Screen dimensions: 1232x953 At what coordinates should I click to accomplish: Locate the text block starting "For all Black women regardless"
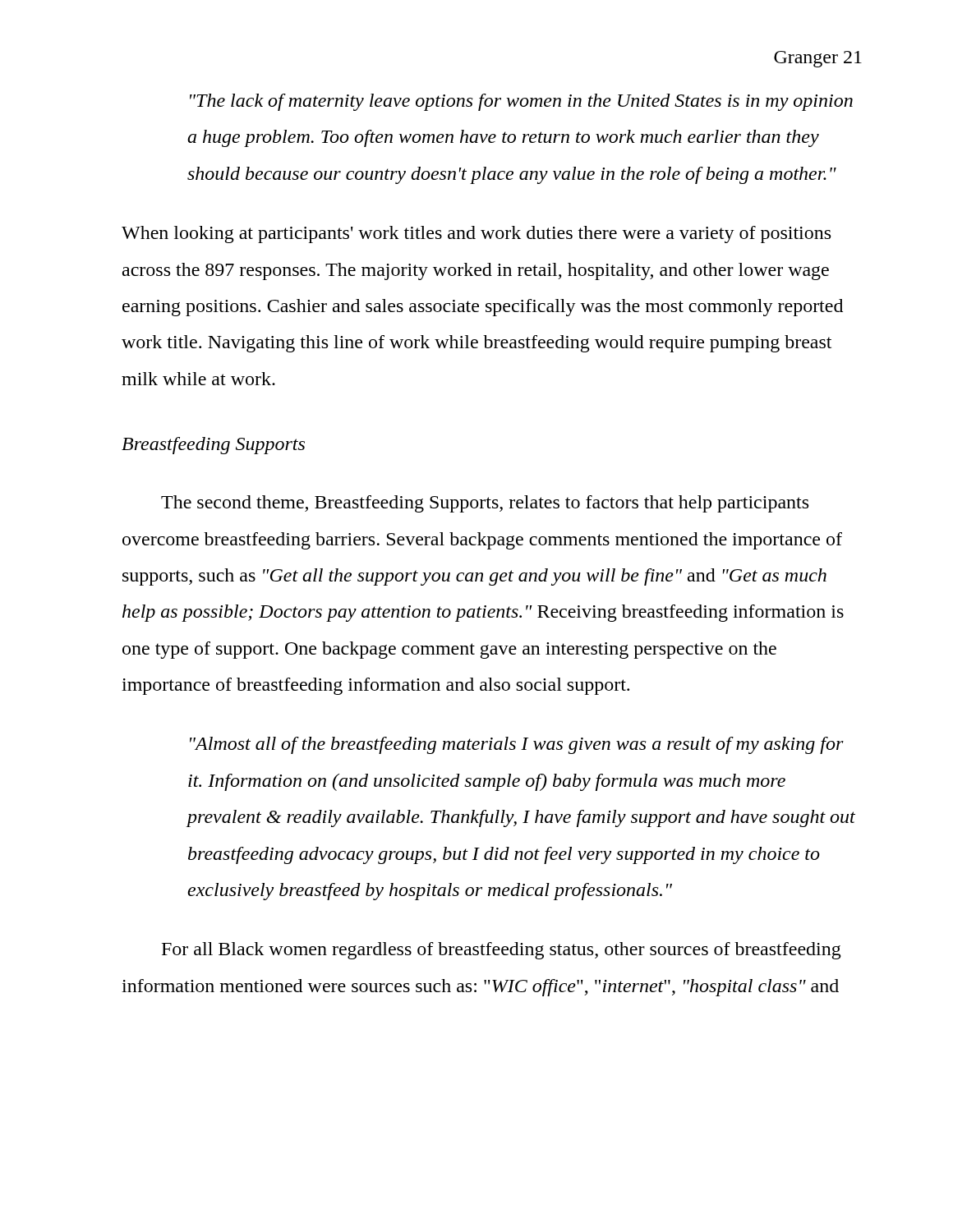pos(502,951)
